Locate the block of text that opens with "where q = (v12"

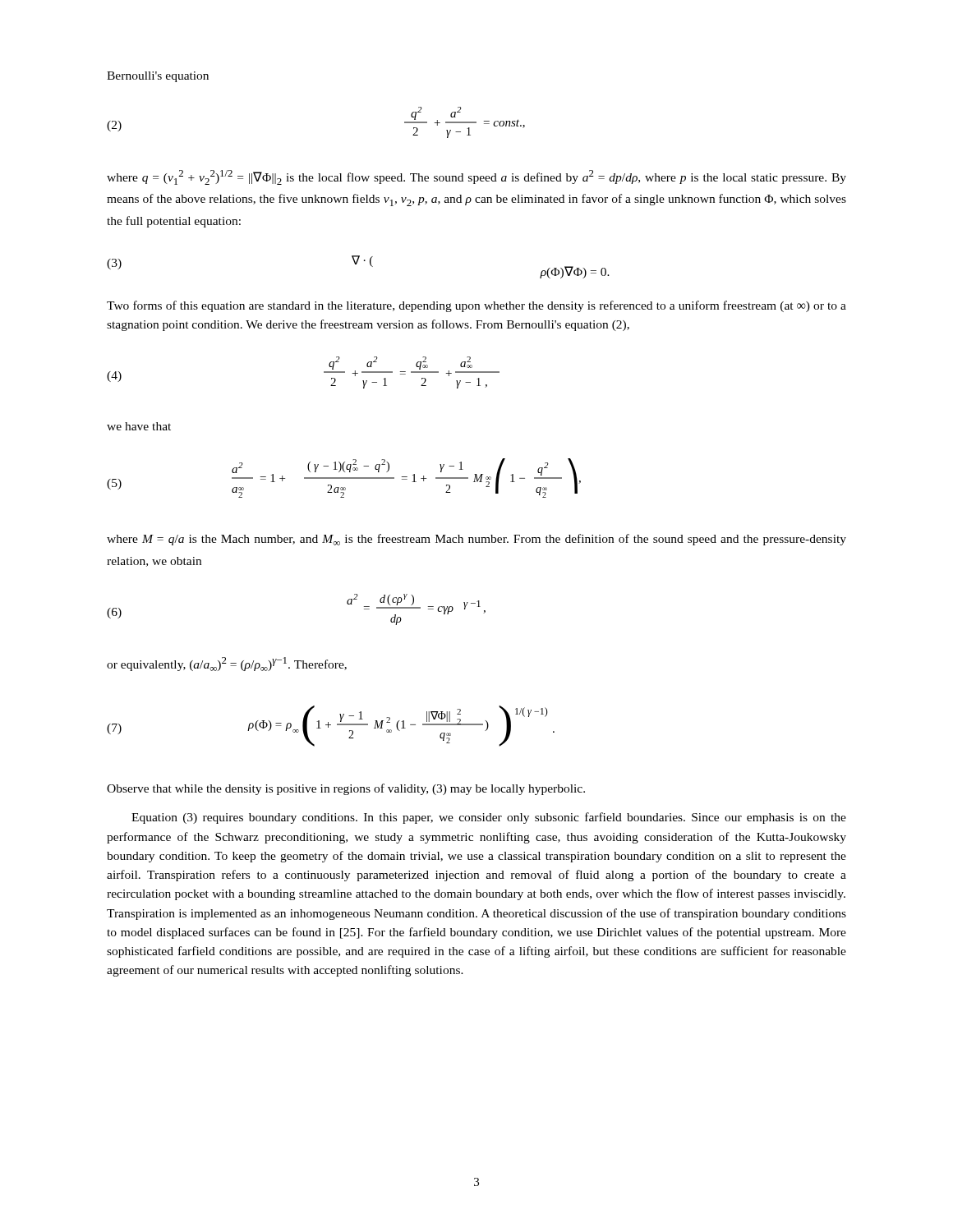tap(476, 197)
